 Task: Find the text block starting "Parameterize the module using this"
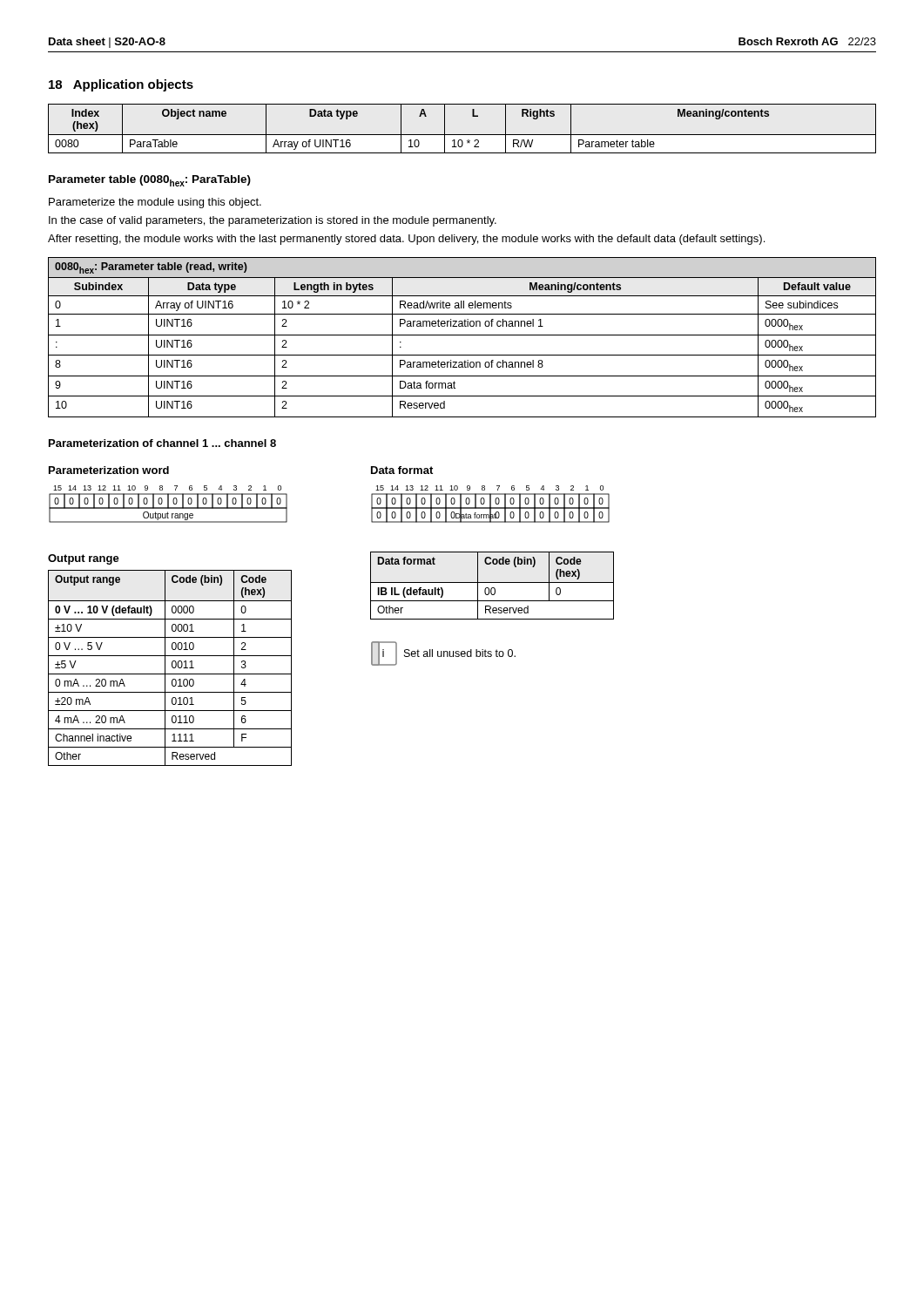click(155, 201)
